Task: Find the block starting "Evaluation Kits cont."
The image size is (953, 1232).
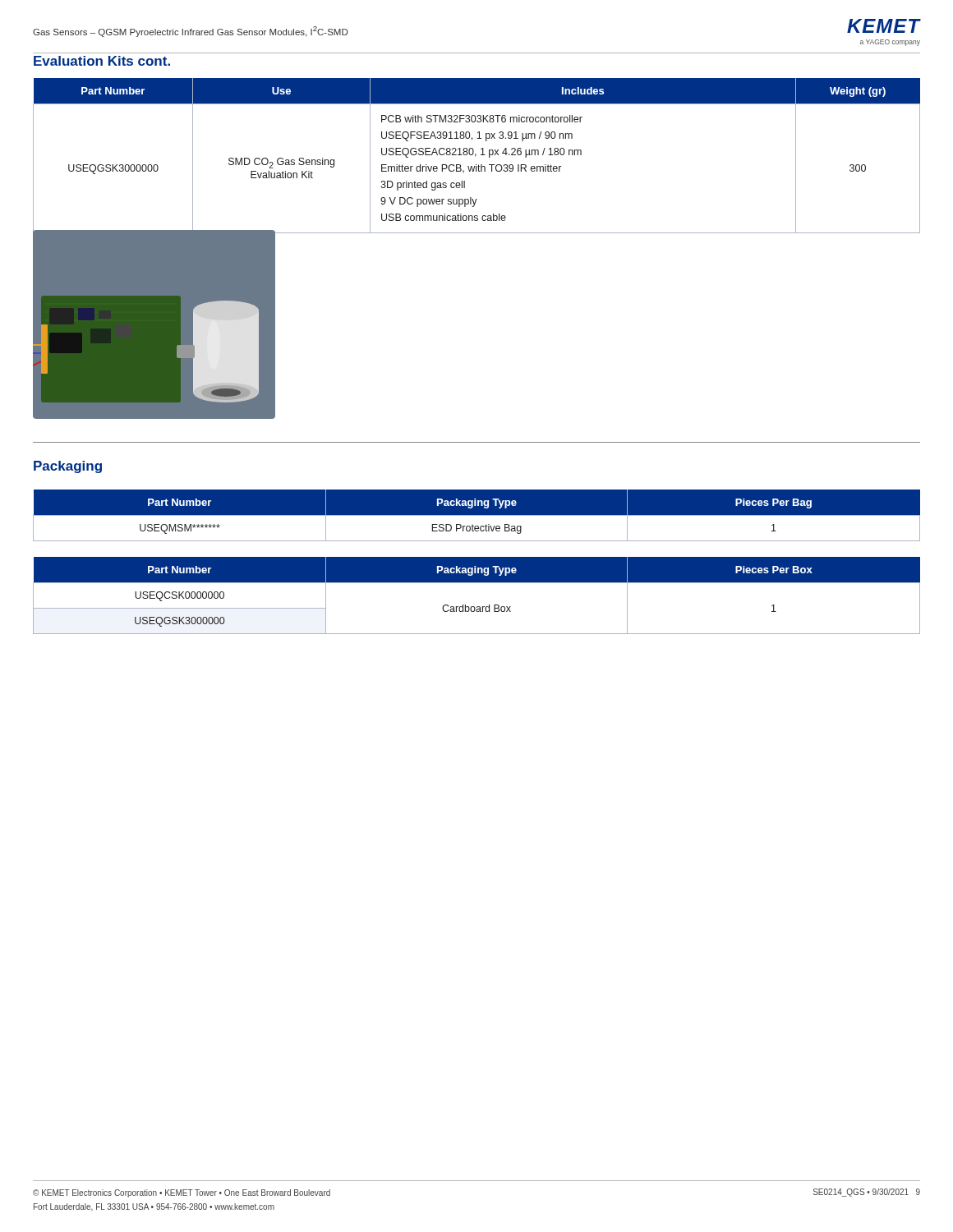Action: click(102, 61)
